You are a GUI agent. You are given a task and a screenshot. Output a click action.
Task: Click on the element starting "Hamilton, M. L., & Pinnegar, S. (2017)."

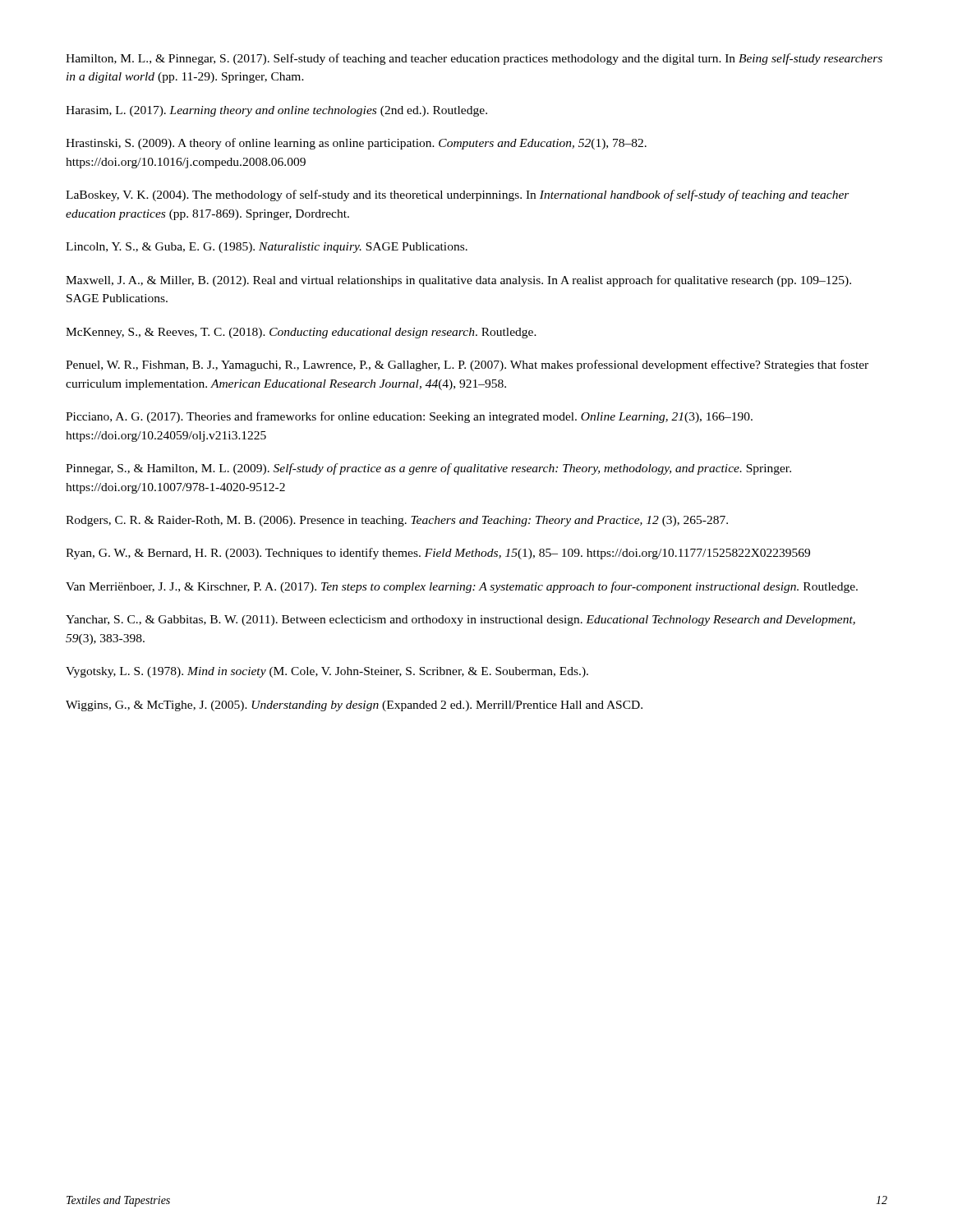coord(474,67)
